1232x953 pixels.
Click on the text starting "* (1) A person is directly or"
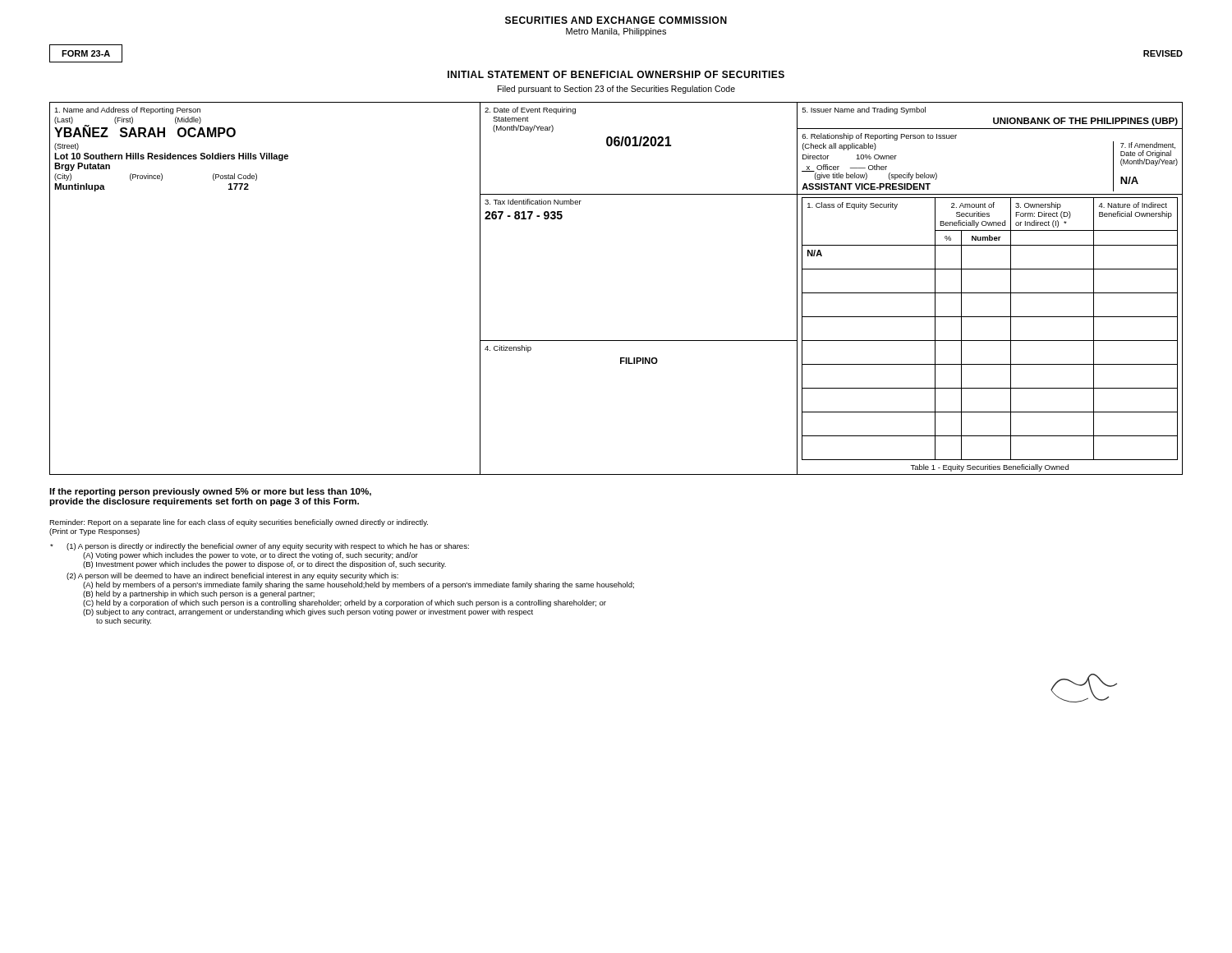(531, 583)
